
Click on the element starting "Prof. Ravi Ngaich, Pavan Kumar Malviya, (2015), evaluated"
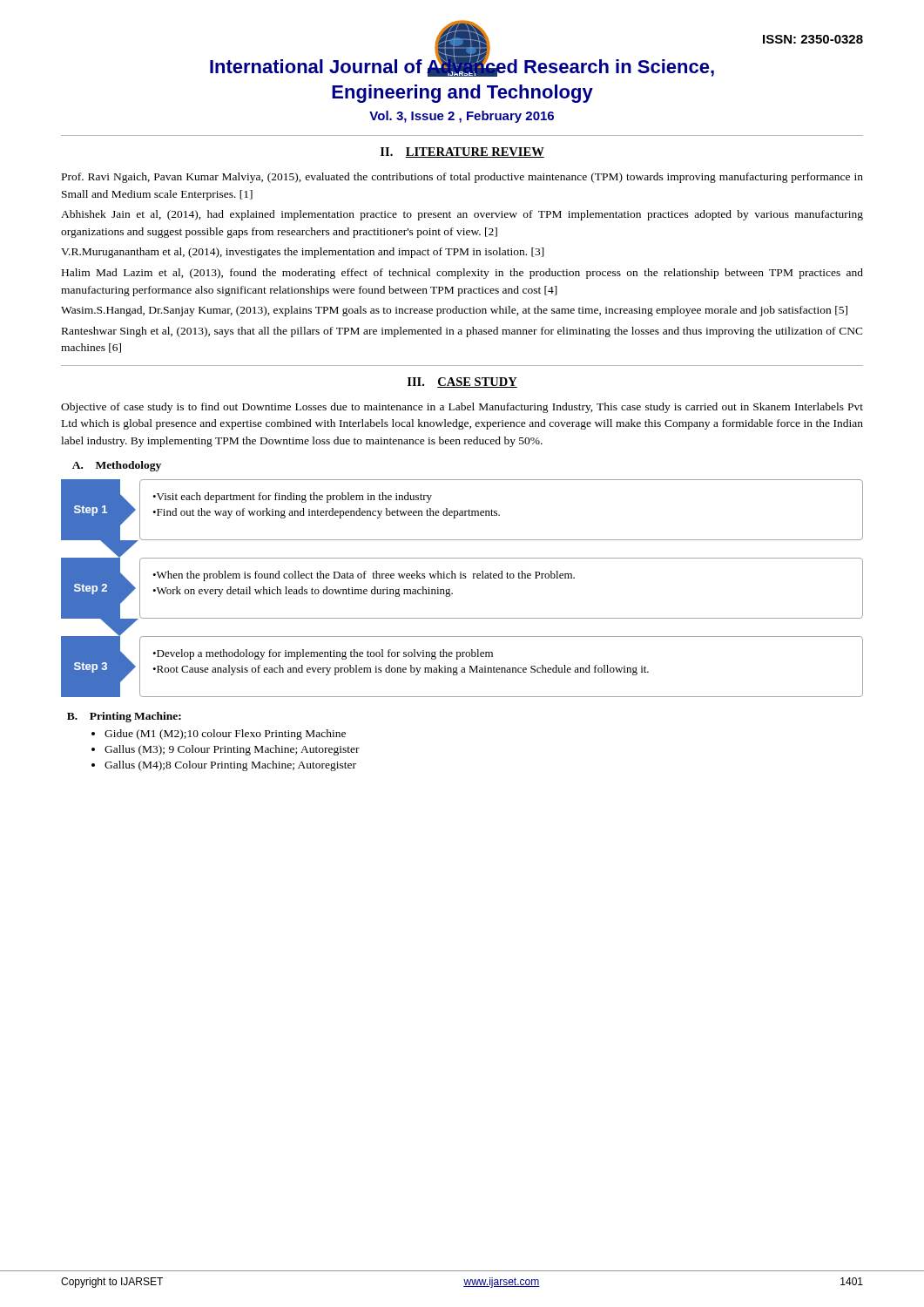pos(462,185)
